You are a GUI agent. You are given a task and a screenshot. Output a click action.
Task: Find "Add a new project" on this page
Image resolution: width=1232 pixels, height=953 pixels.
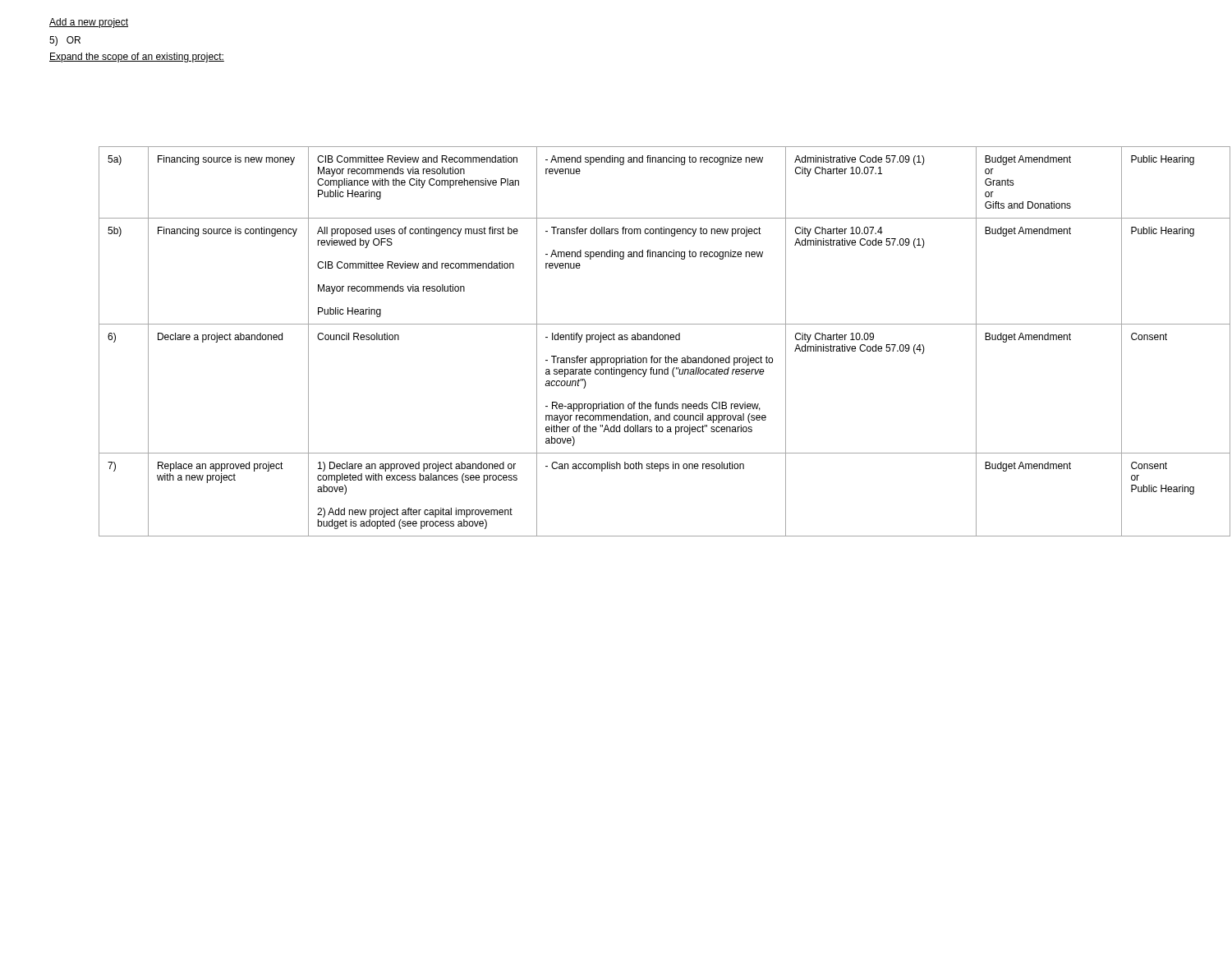89,22
